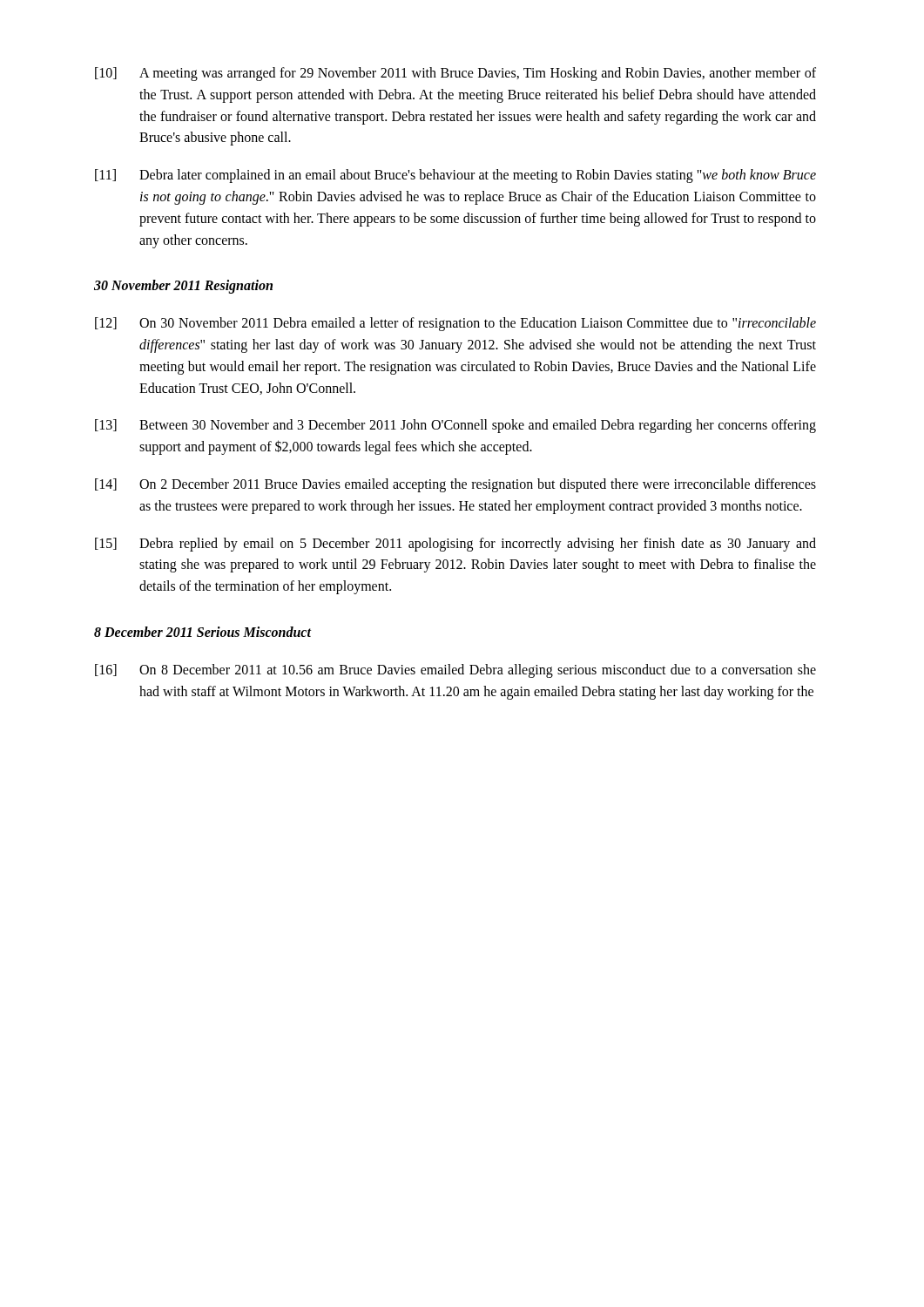Select the passage starting "[11]Debra later complained in an email about"
Image resolution: width=924 pixels, height=1307 pixels.
click(455, 208)
